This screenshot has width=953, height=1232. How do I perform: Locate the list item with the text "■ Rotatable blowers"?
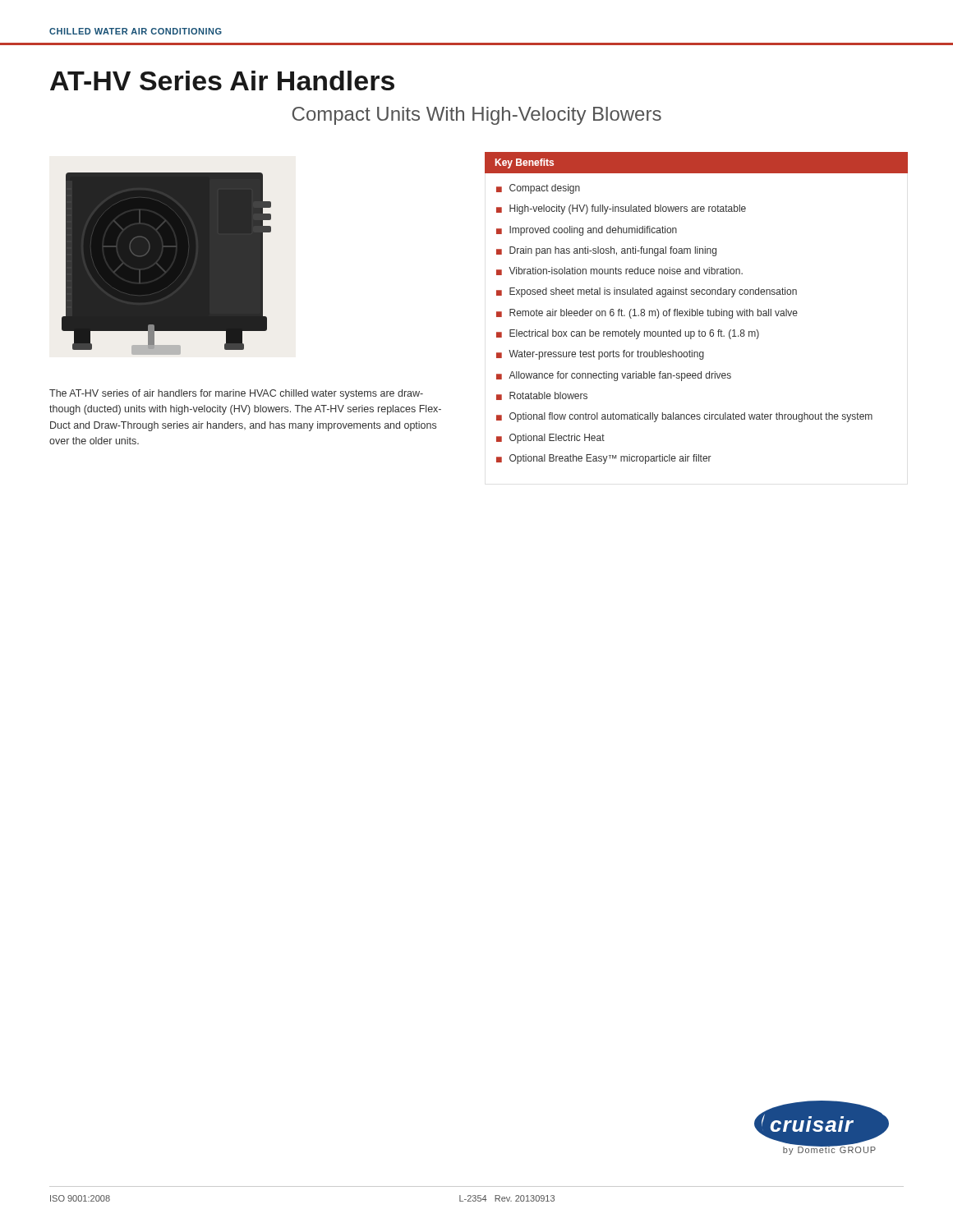point(542,397)
